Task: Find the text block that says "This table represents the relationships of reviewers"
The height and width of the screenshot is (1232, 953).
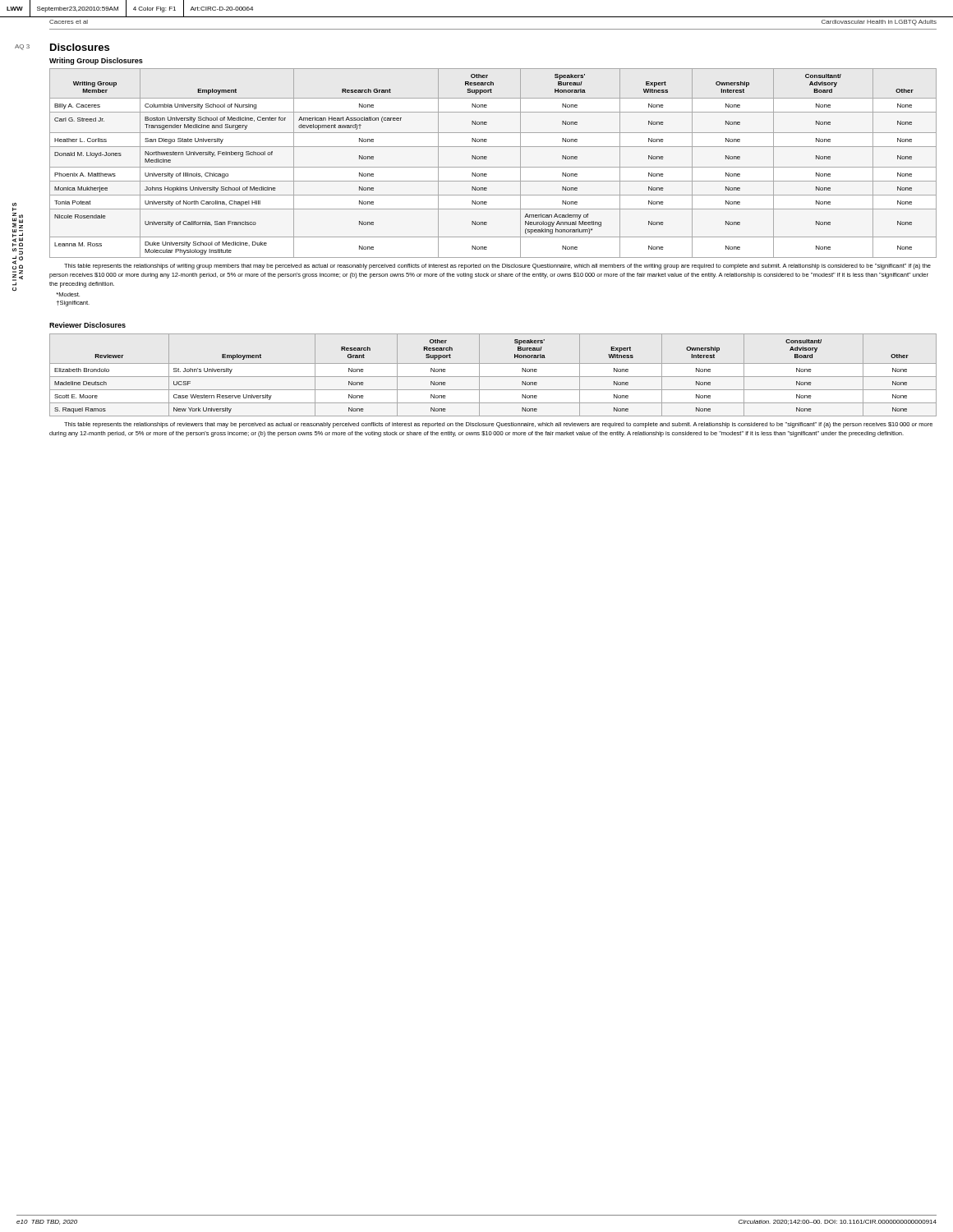Action: click(x=491, y=428)
